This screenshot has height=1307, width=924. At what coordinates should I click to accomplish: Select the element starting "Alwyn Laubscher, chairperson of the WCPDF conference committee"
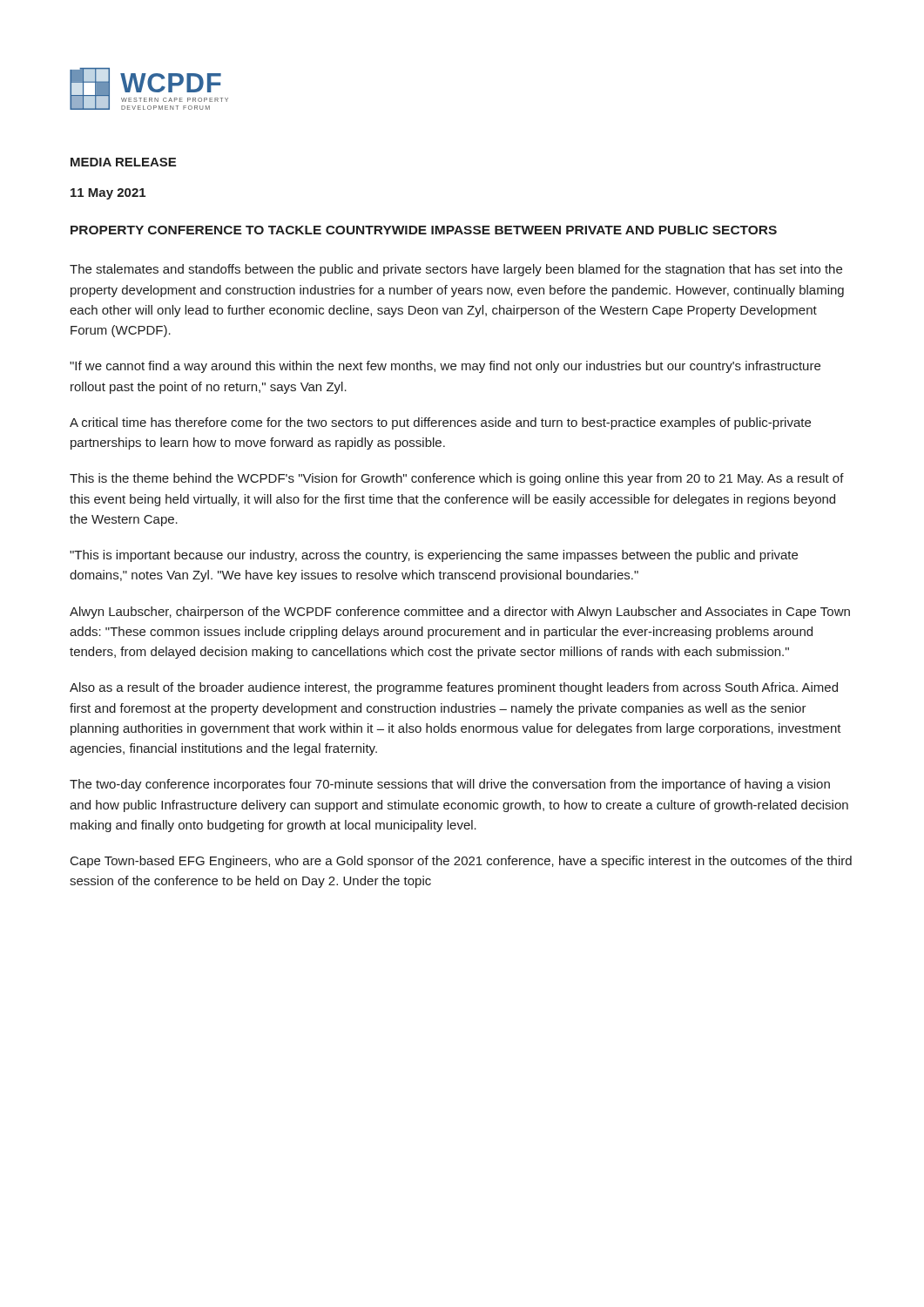click(x=460, y=631)
